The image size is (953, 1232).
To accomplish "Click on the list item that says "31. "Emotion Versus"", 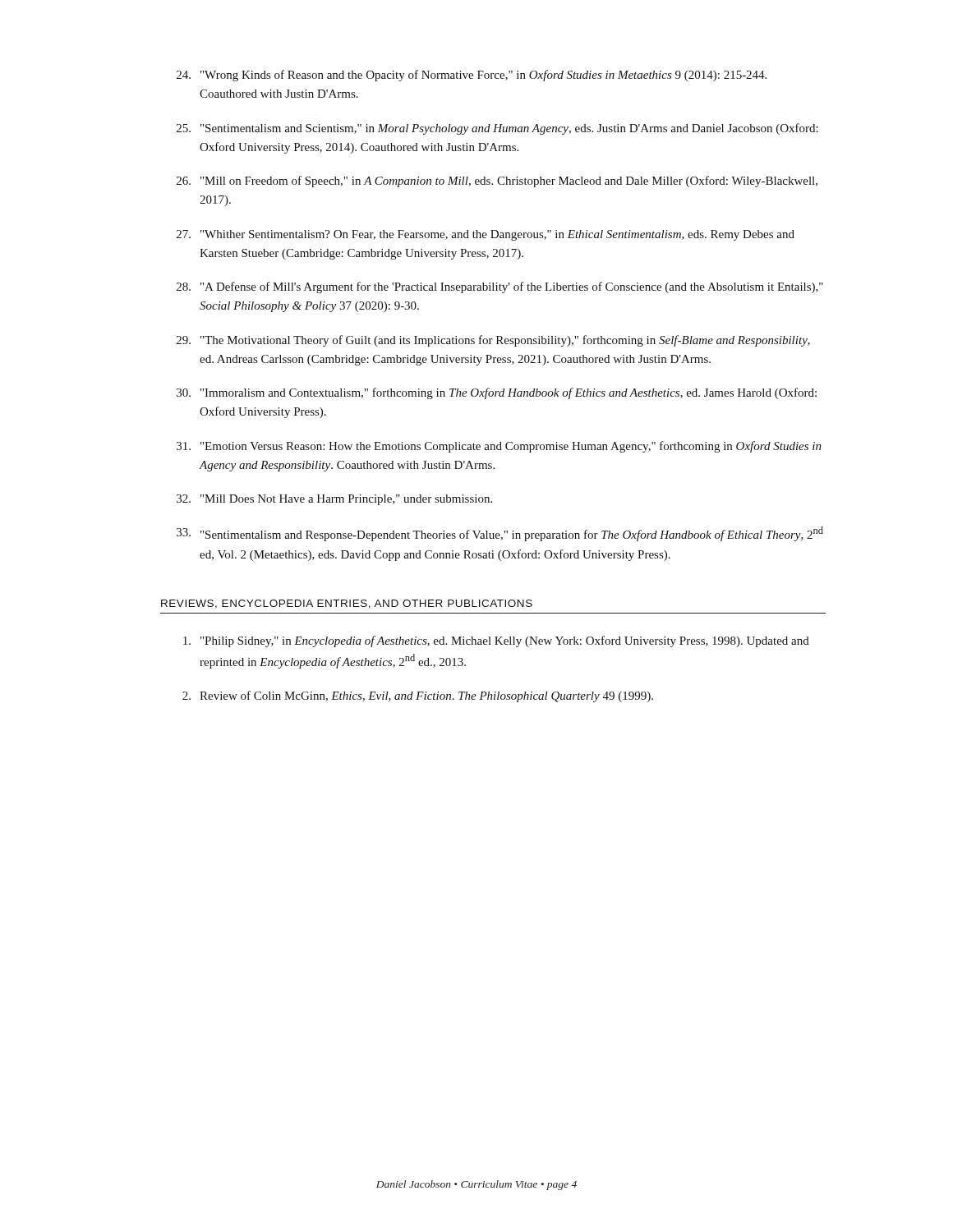I will pos(493,456).
